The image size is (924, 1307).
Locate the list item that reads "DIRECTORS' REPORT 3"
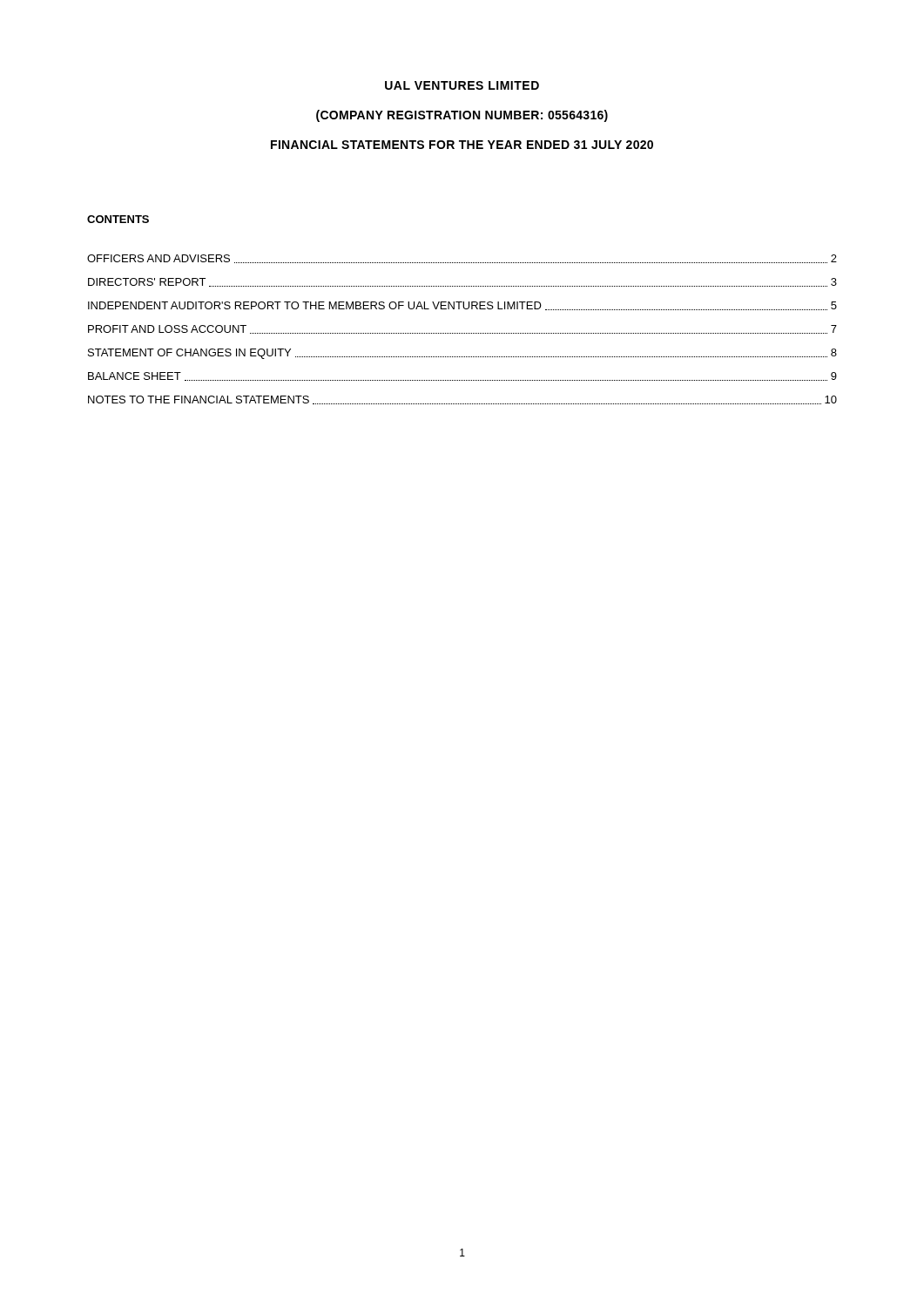pyautogui.click(x=462, y=282)
